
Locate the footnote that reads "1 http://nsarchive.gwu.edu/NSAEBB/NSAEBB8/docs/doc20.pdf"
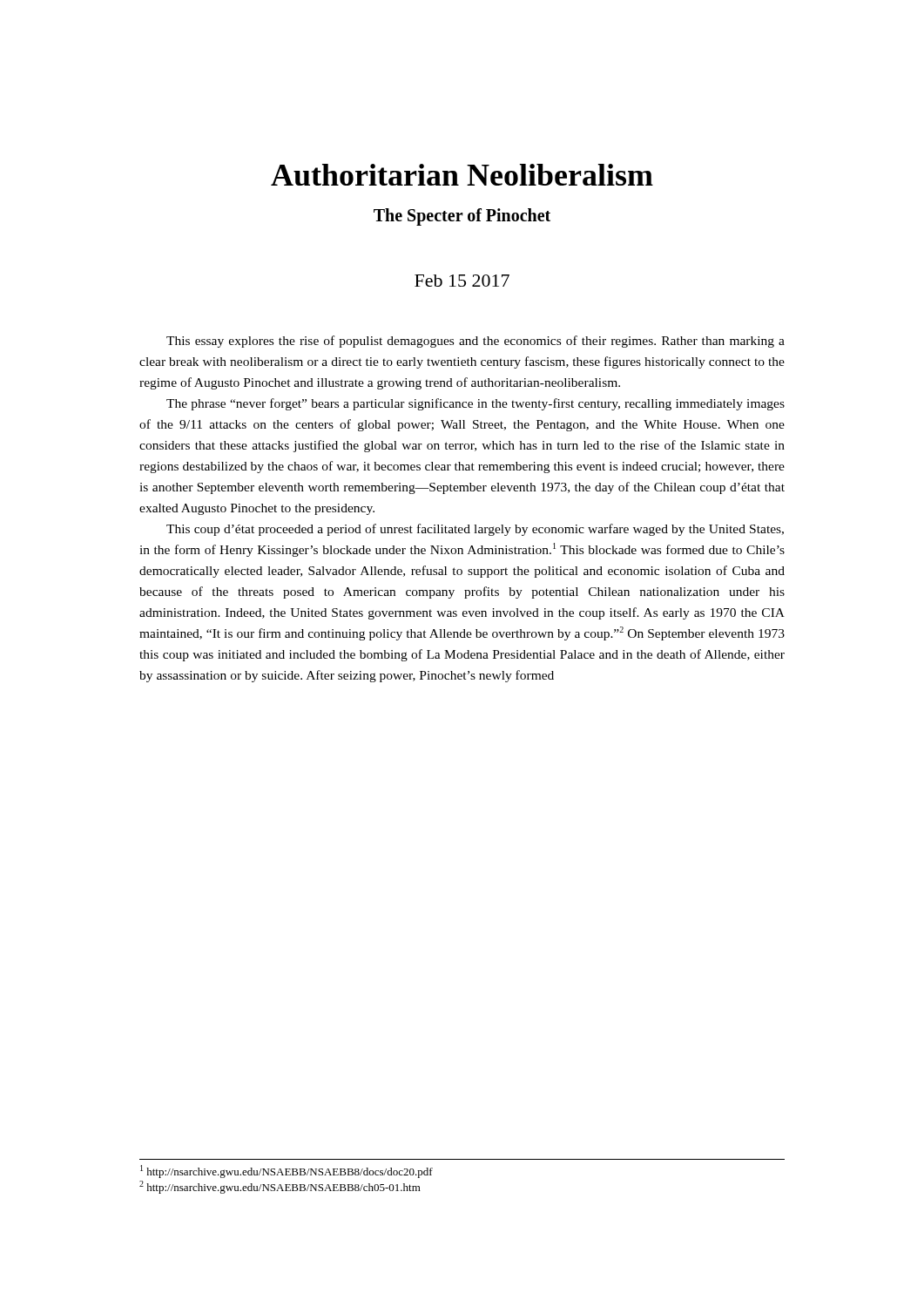point(286,1171)
